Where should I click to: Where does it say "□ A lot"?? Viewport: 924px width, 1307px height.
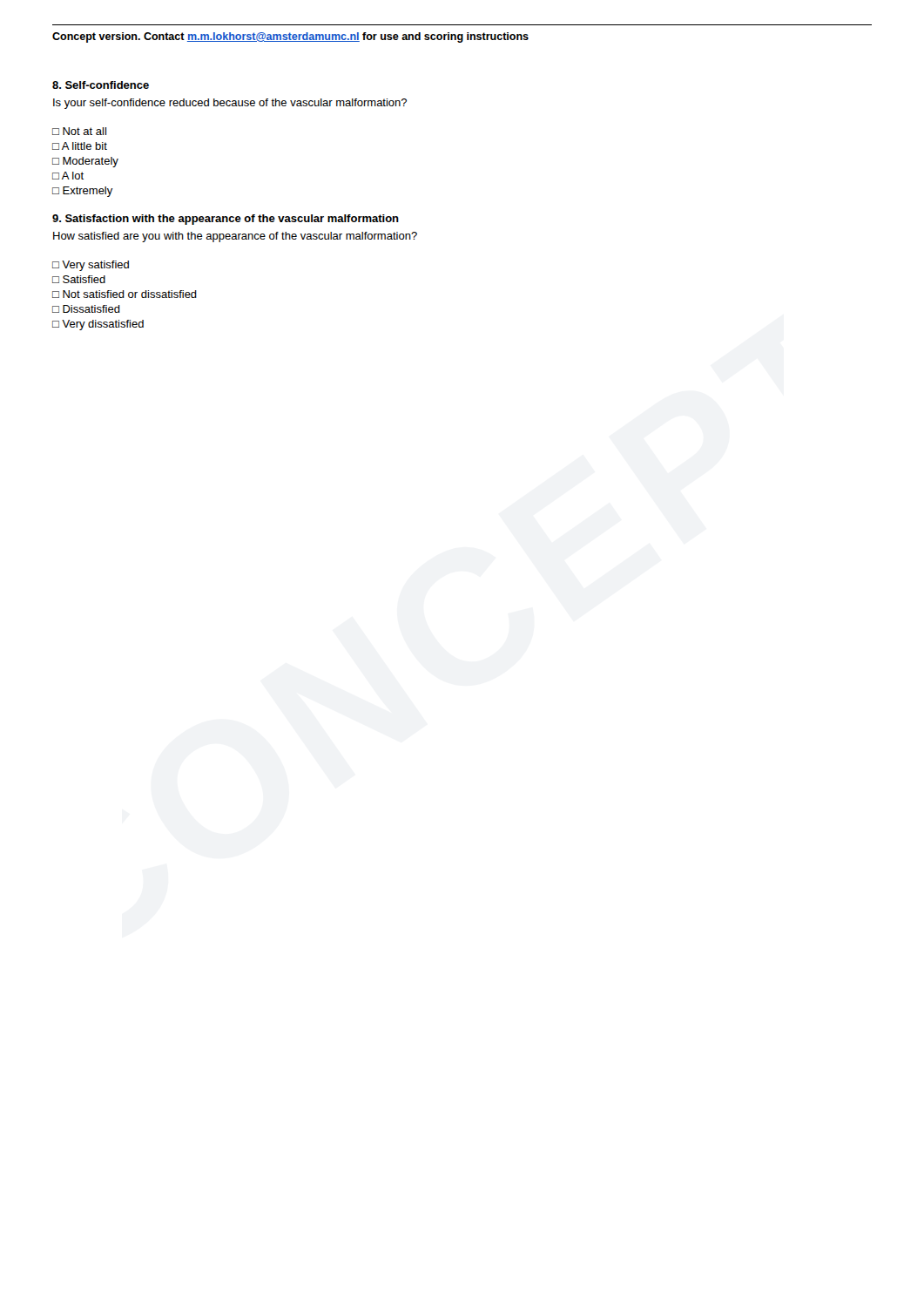point(68,176)
